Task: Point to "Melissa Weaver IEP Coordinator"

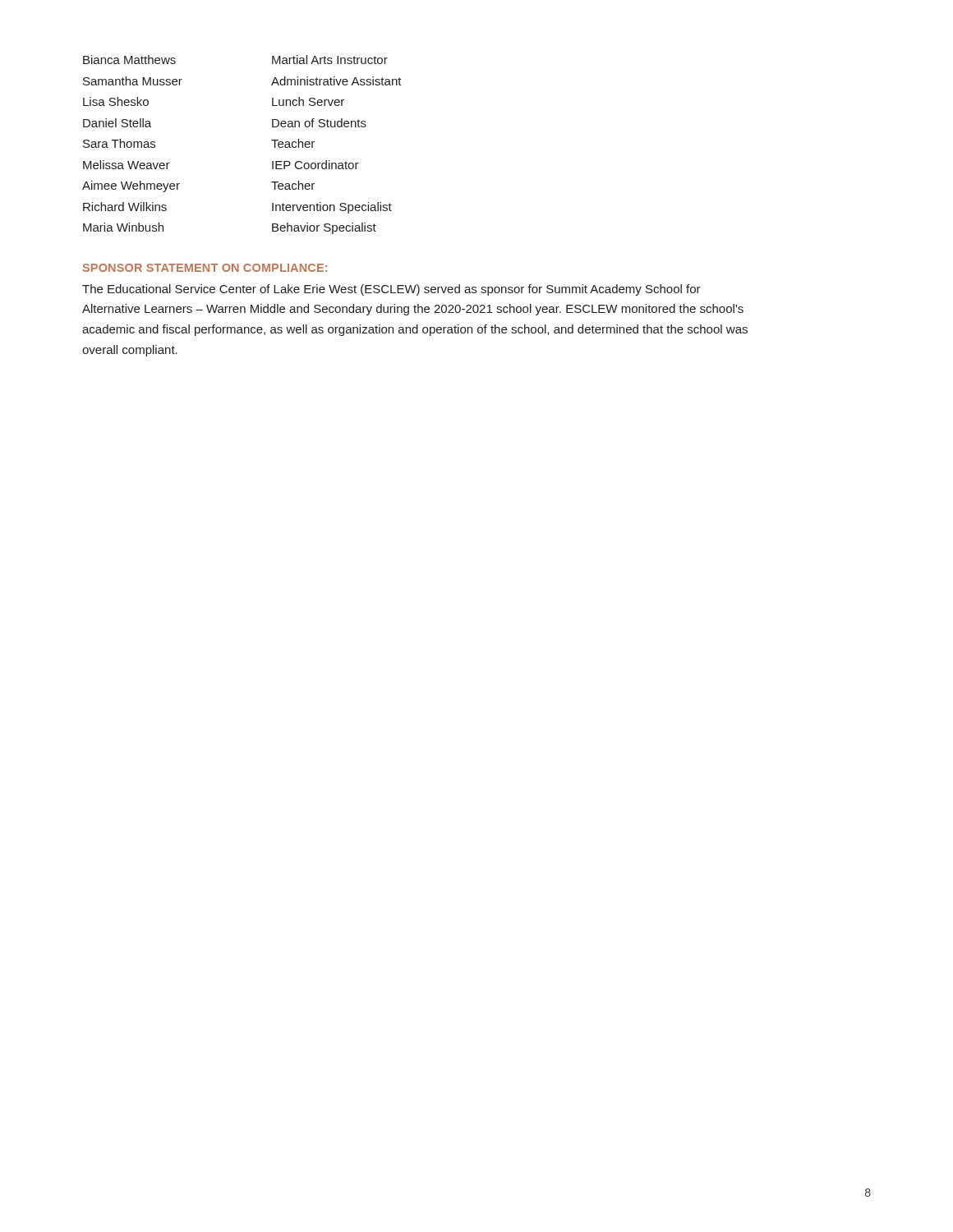Action: point(120,165)
